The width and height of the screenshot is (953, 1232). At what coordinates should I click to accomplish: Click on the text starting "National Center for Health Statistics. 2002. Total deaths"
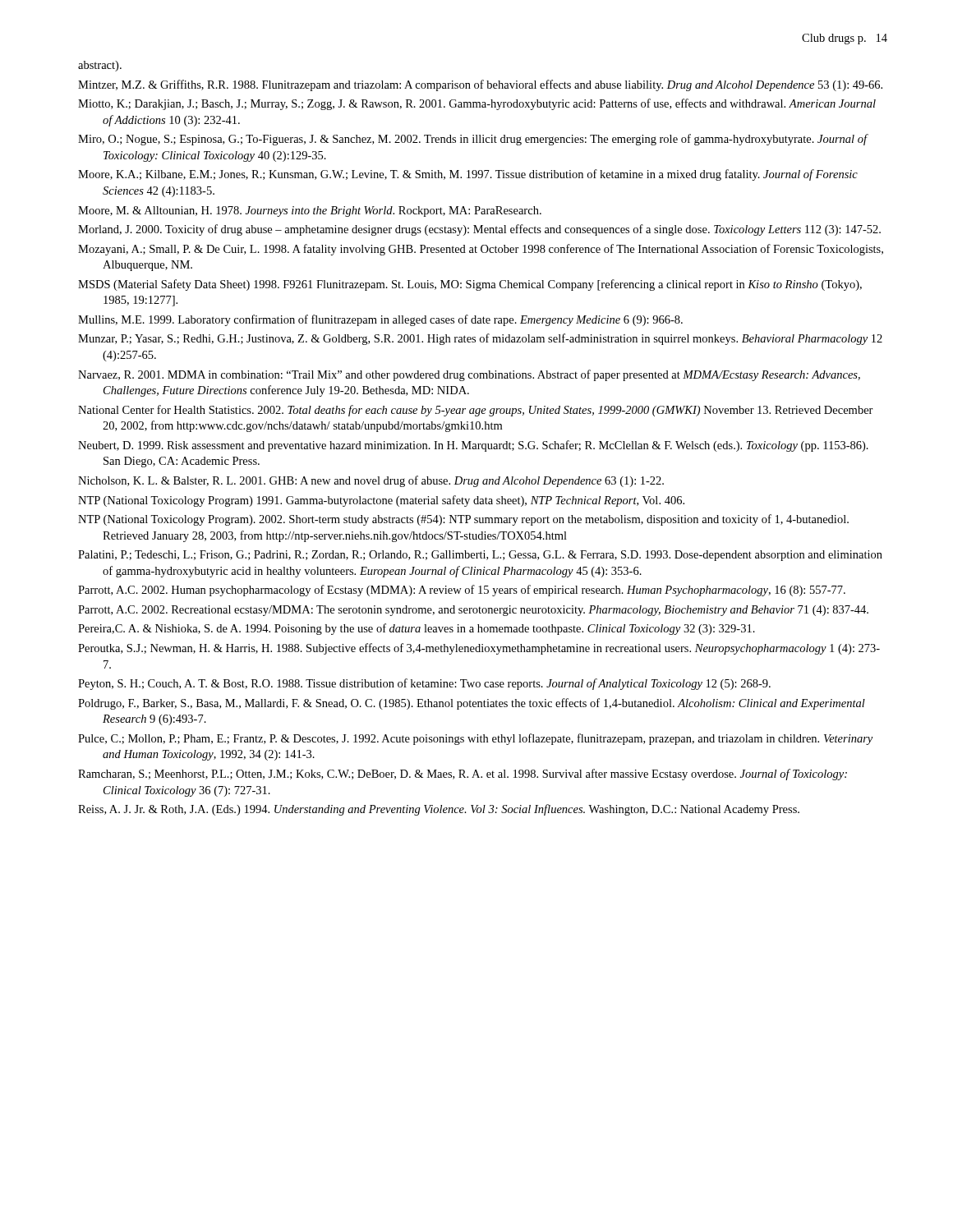tap(475, 418)
